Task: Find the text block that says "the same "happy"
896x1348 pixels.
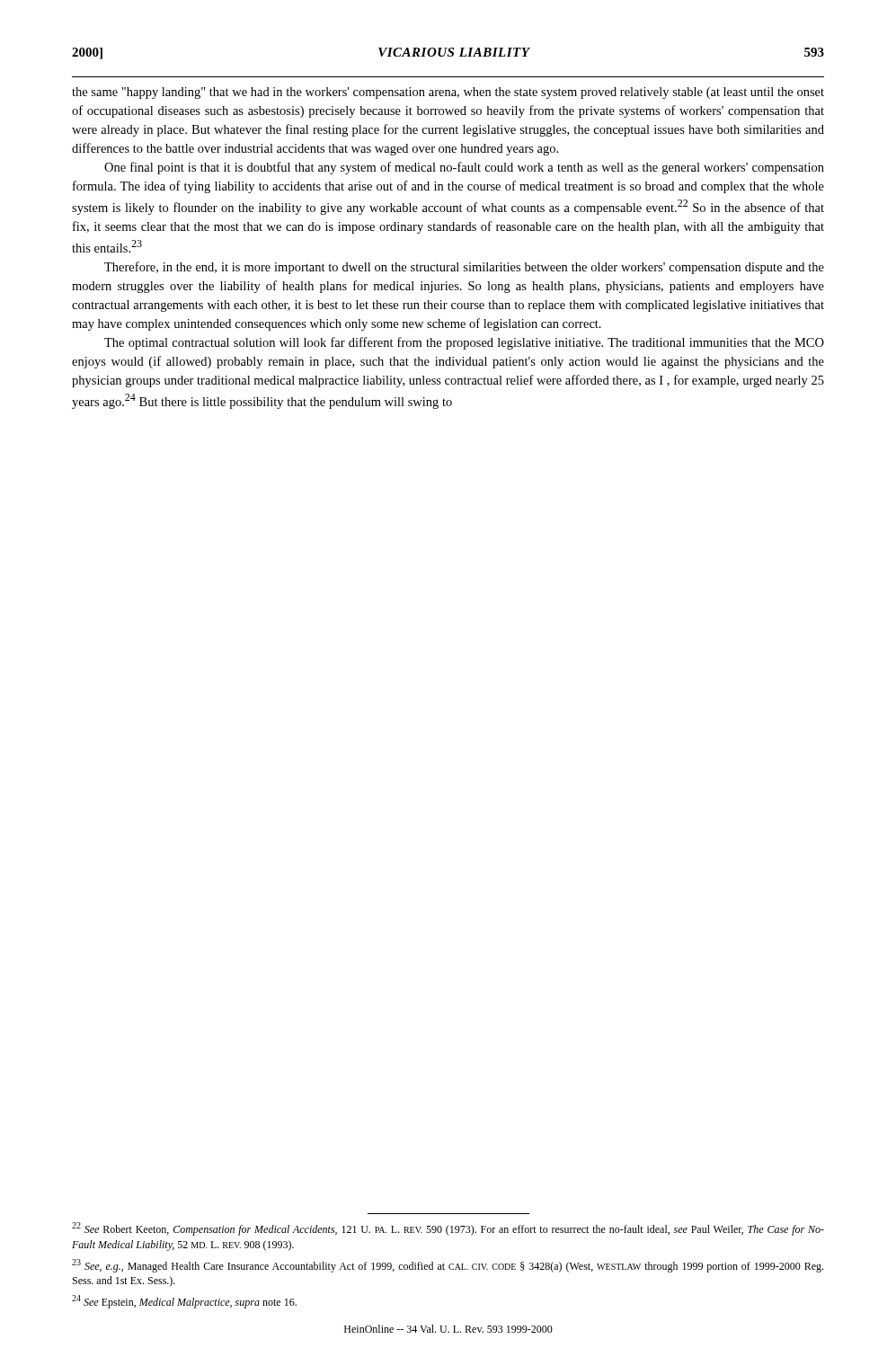Action: pyautogui.click(x=448, y=120)
